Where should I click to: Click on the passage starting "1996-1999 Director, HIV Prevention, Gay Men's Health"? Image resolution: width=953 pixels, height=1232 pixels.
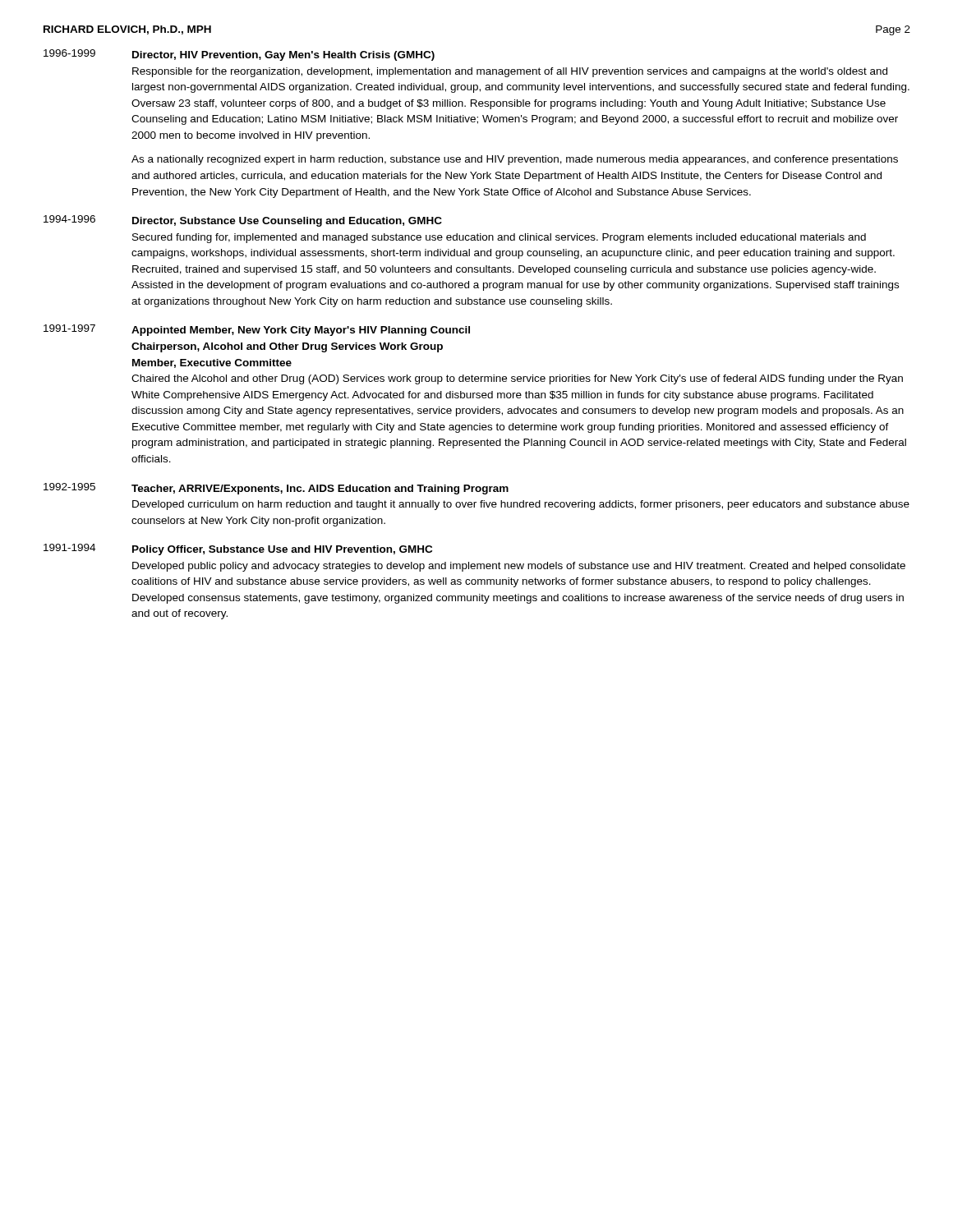coord(476,123)
